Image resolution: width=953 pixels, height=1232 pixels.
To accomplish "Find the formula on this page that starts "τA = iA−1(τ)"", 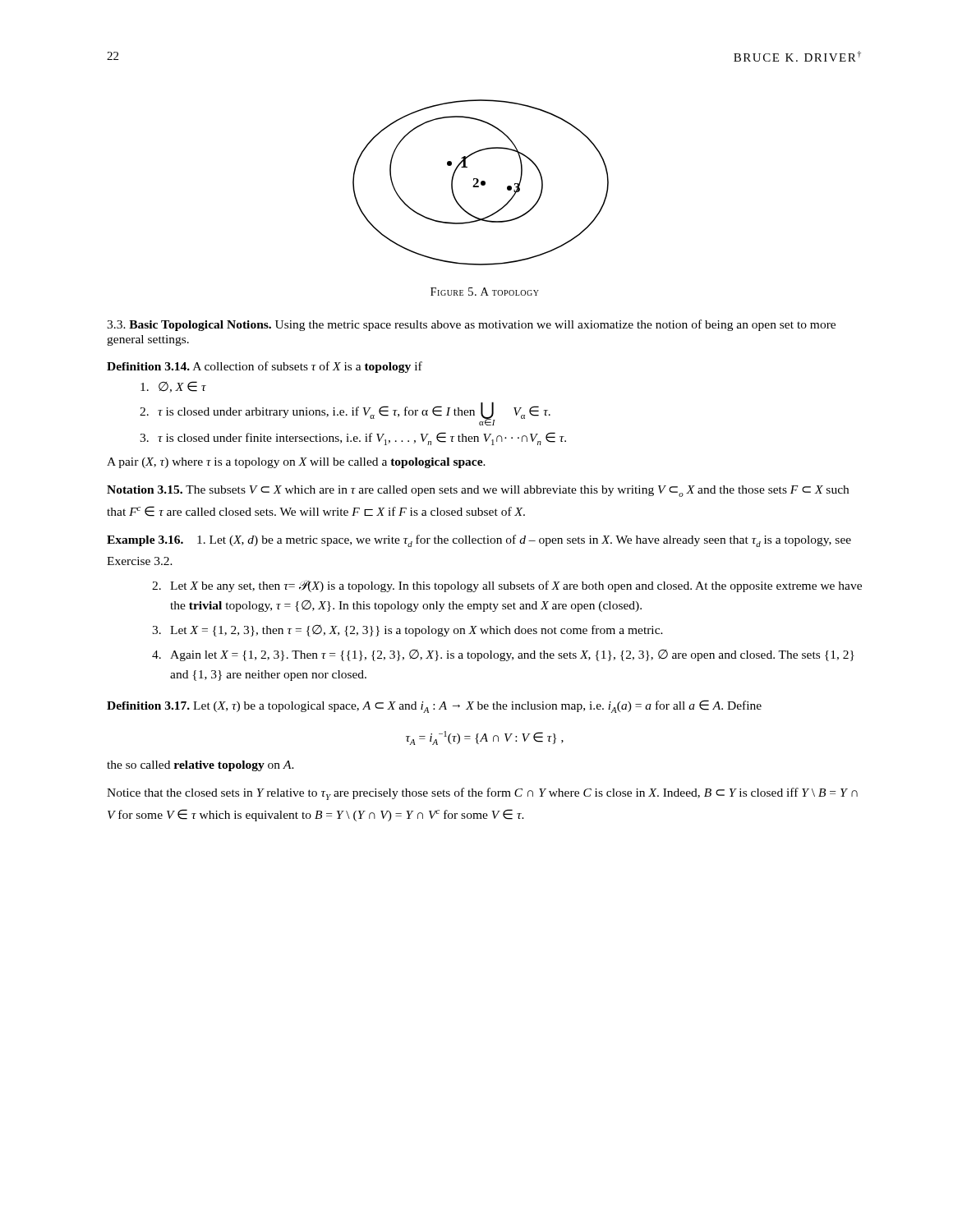I will (x=485, y=738).
